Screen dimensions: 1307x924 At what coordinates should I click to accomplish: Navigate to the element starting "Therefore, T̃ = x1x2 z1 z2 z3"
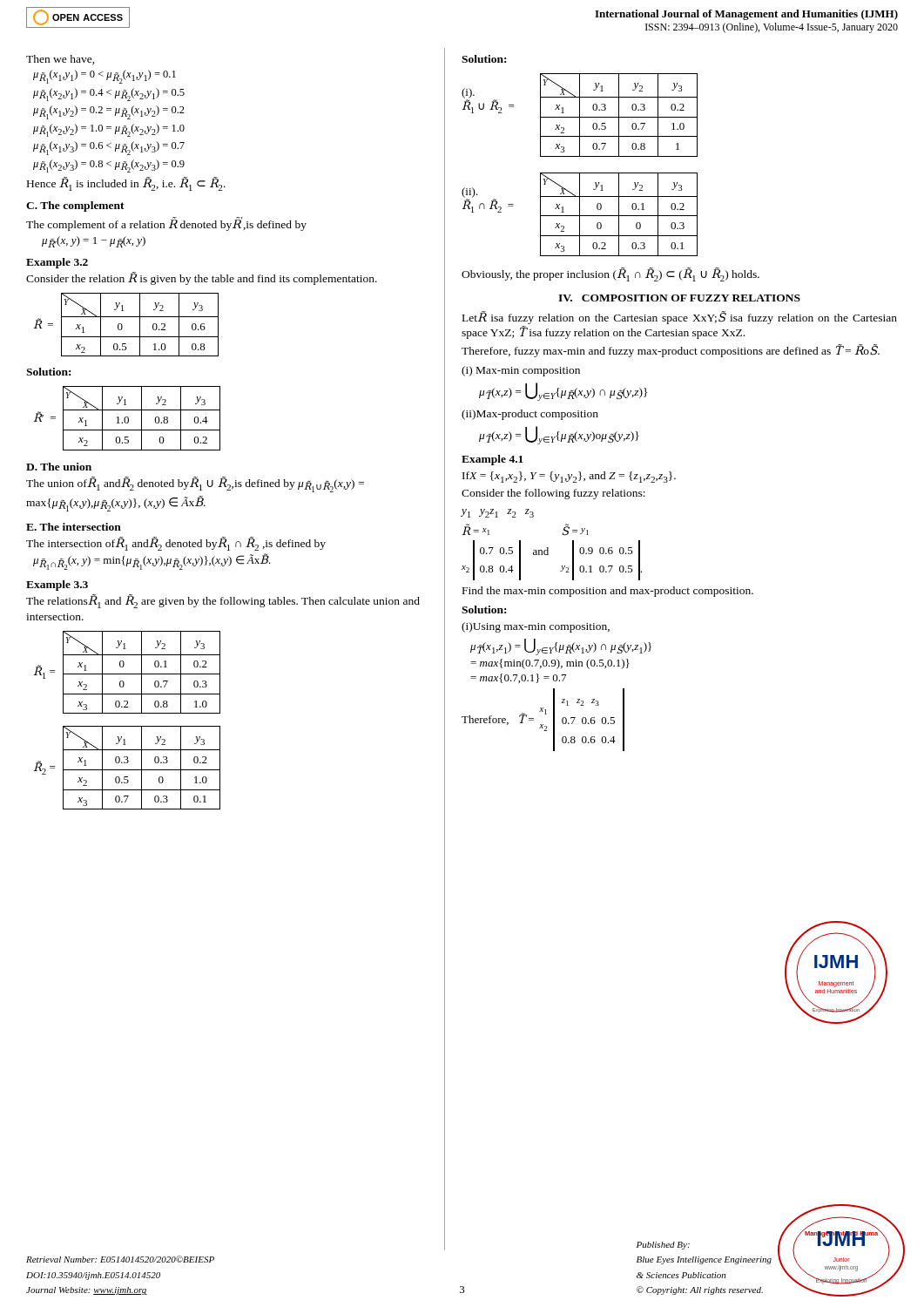[543, 720]
